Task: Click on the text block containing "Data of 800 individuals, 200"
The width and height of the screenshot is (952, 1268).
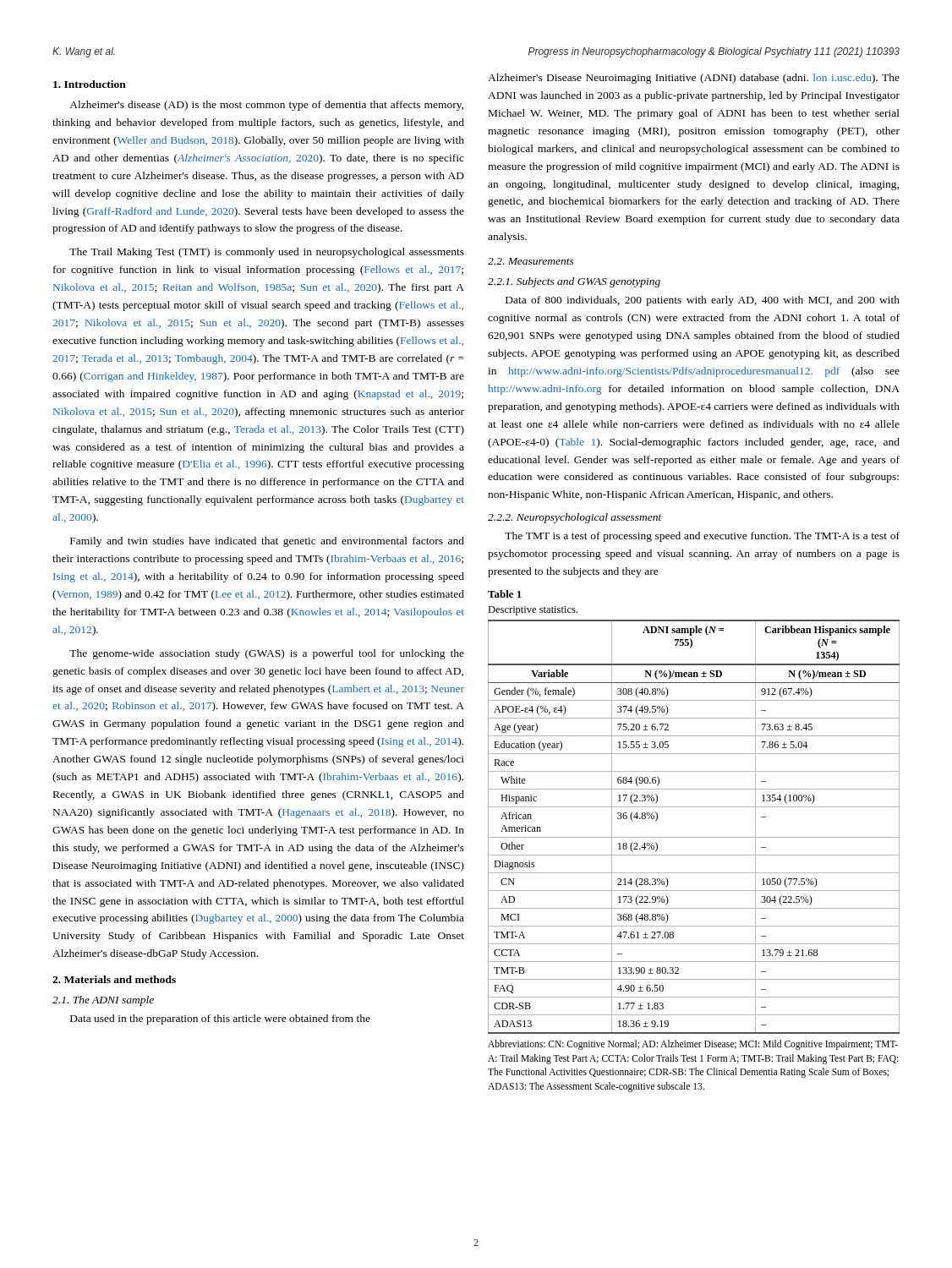Action: [x=694, y=398]
